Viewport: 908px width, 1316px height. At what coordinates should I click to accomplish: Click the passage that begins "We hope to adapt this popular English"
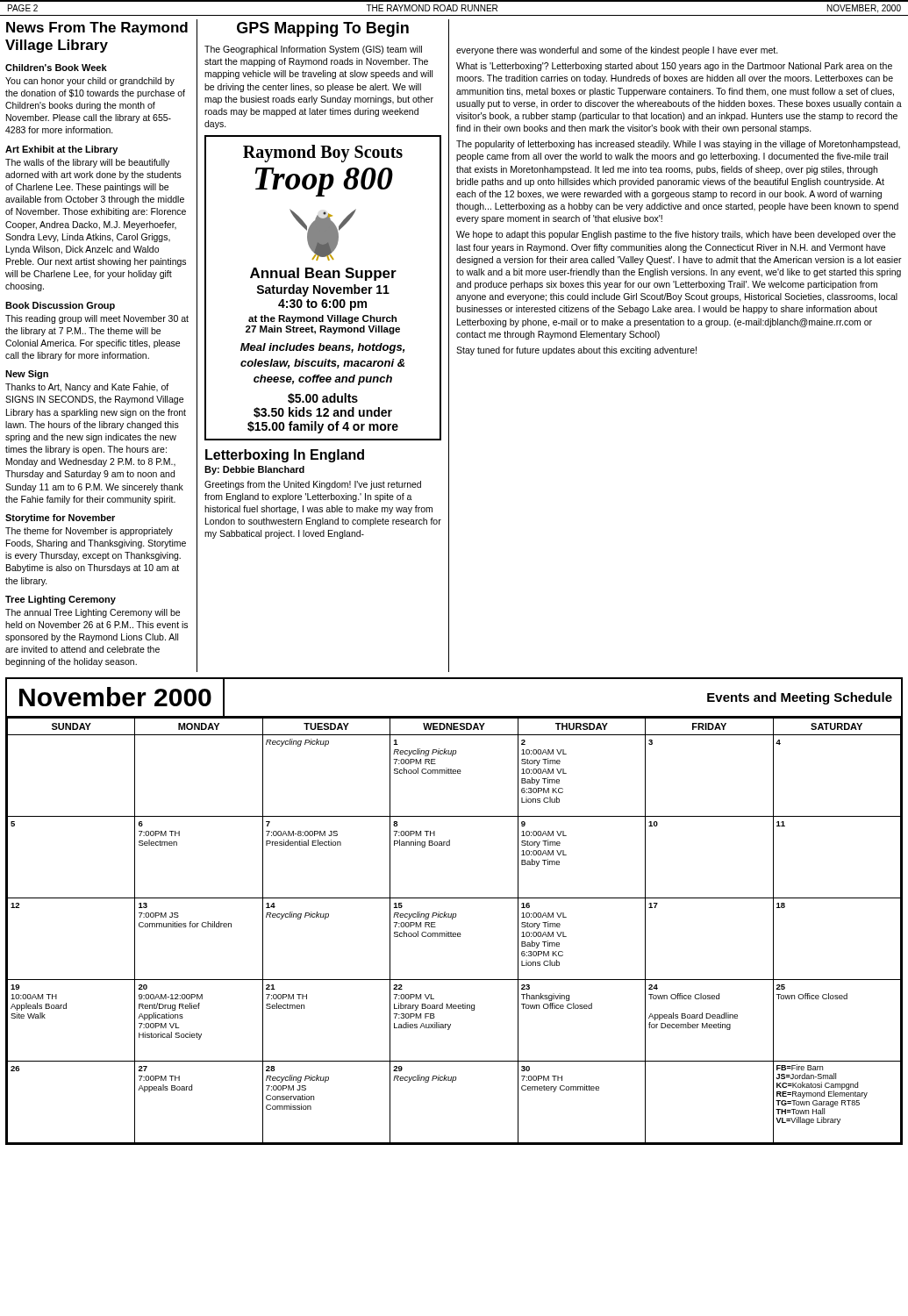click(679, 284)
